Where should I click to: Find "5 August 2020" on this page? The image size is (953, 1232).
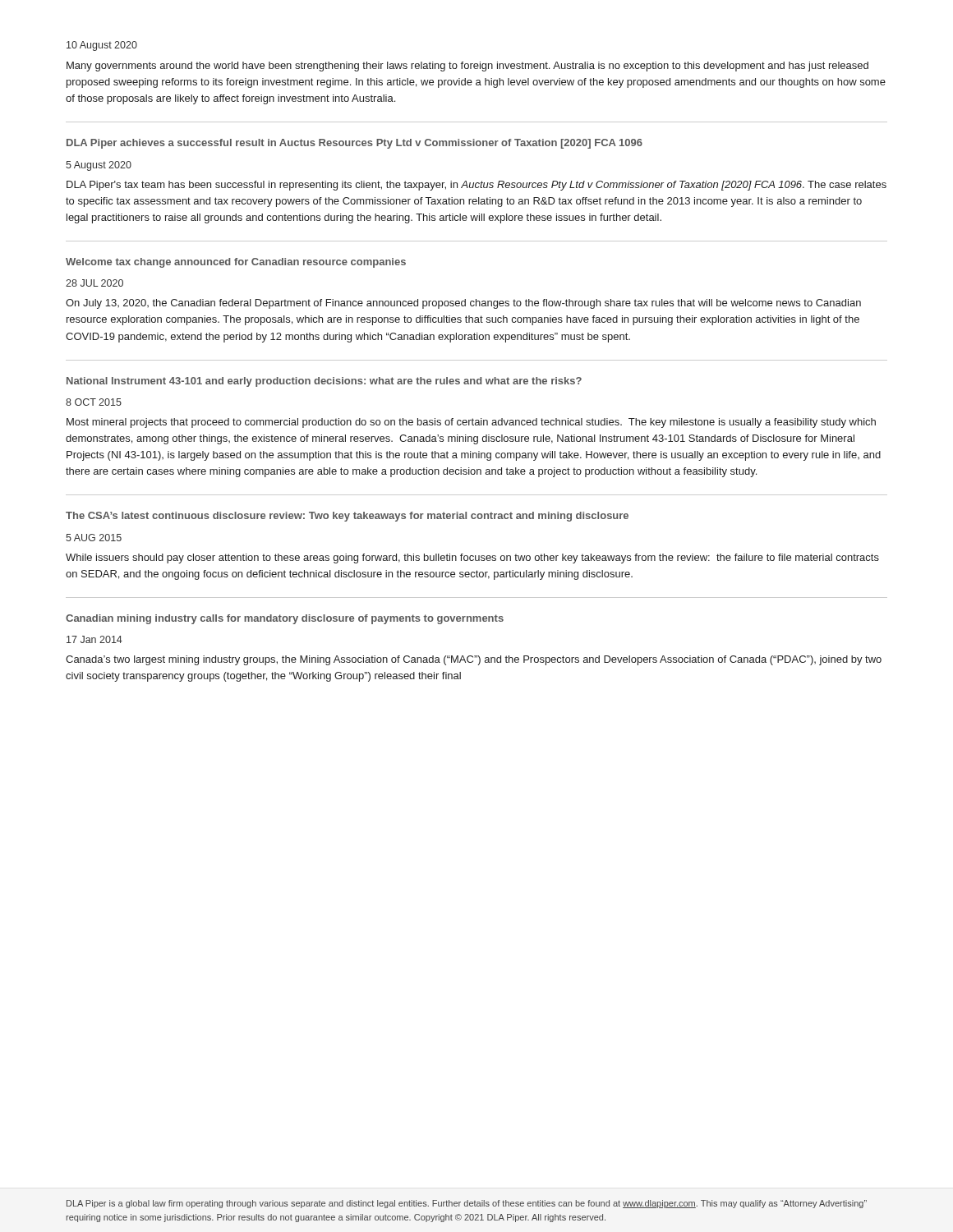tap(99, 165)
